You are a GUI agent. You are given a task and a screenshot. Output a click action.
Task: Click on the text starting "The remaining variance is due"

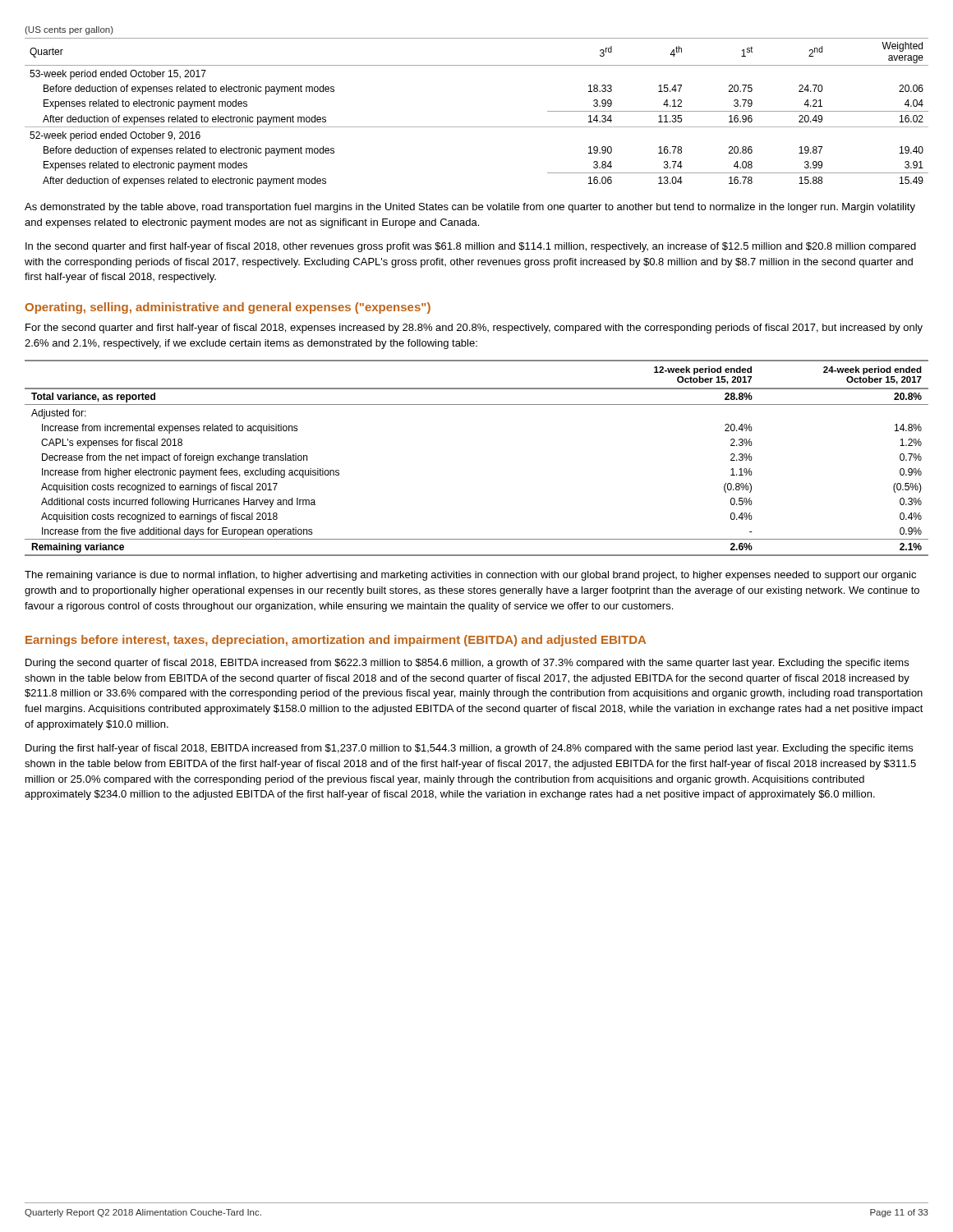(472, 590)
